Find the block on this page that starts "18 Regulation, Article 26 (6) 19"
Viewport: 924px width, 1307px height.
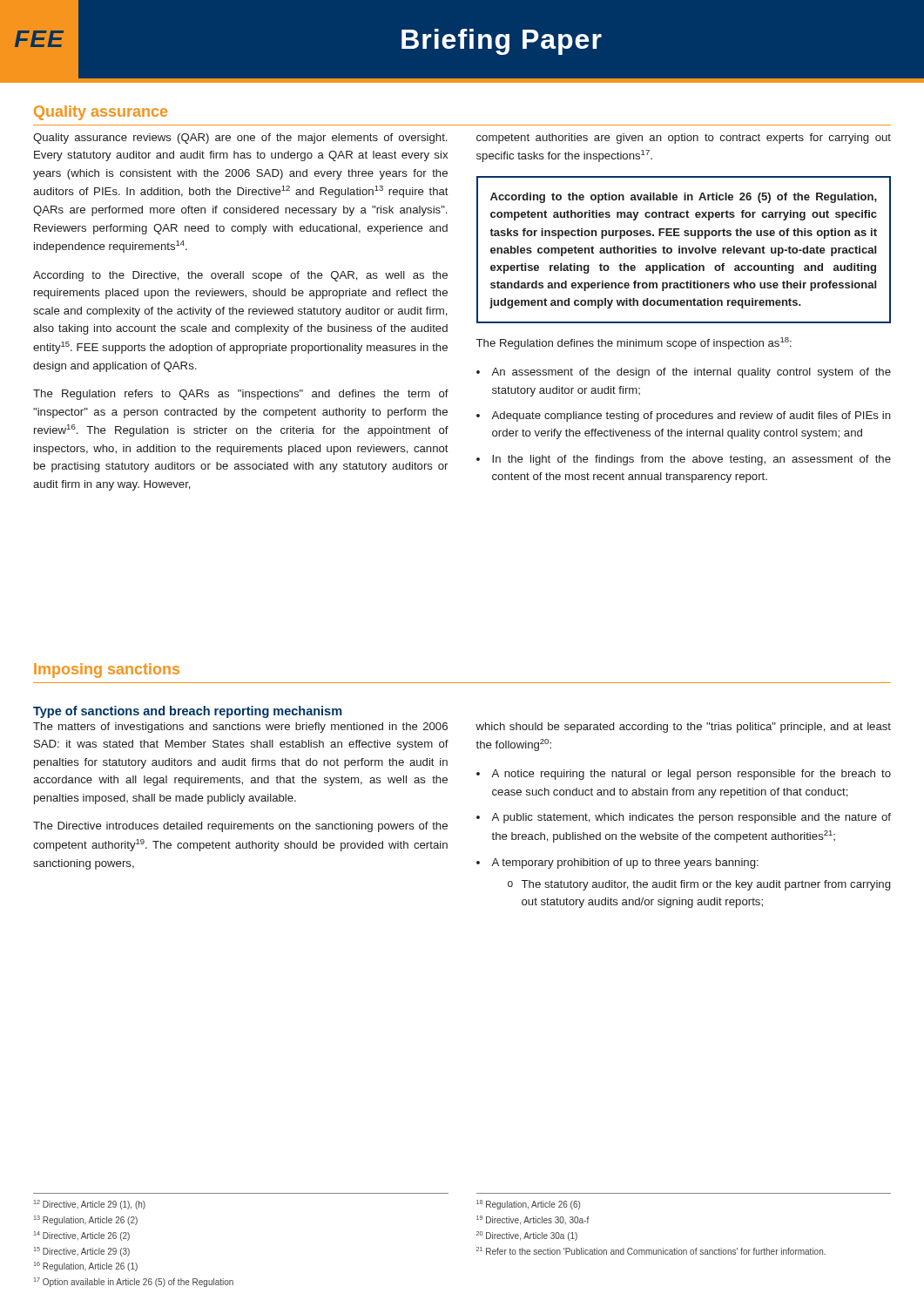pyautogui.click(x=528, y=1205)
